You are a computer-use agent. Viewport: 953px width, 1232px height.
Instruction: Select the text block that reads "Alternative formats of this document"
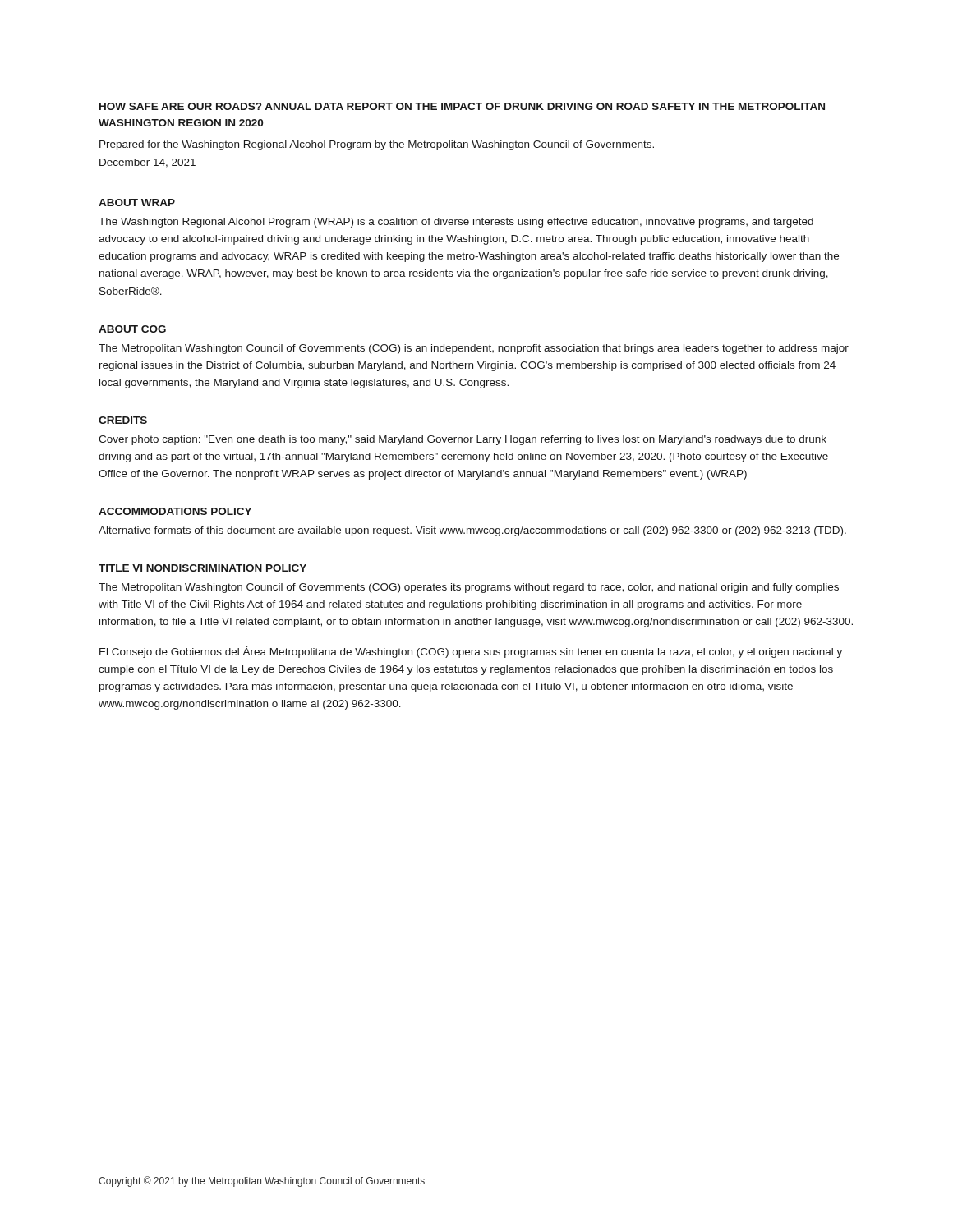pos(473,530)
